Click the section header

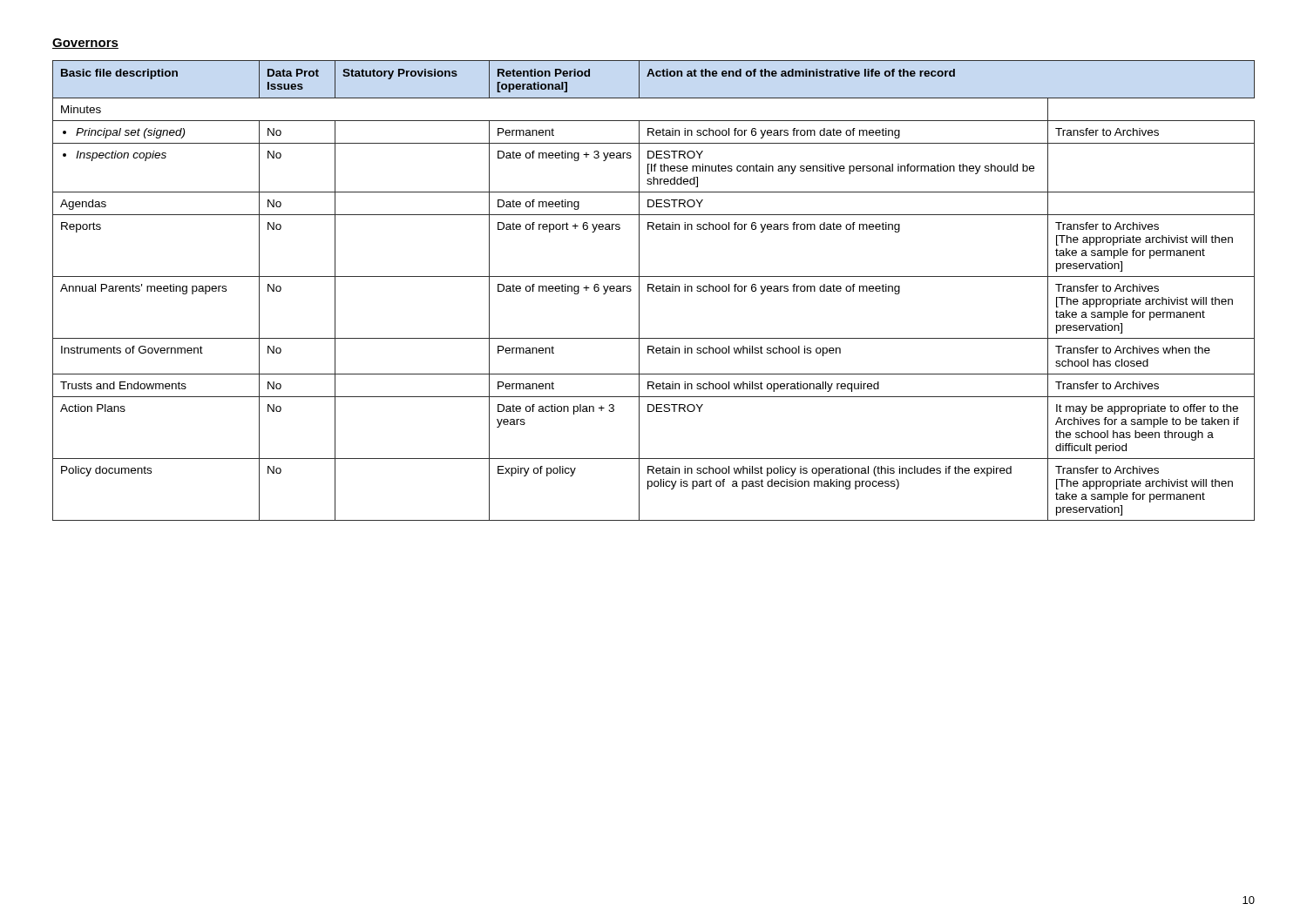point(85,42)
